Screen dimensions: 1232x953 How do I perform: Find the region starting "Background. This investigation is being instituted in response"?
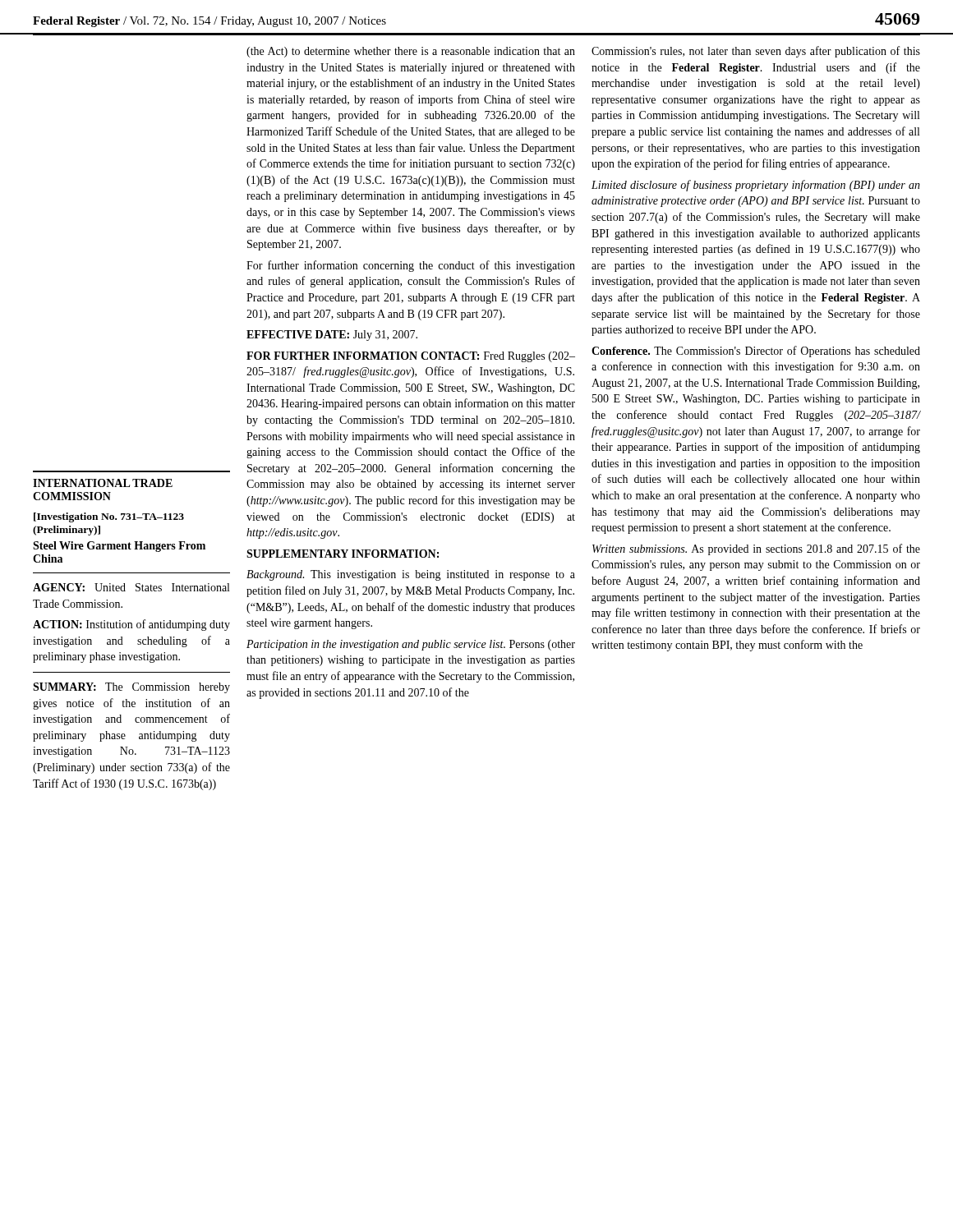coord(411,599)
